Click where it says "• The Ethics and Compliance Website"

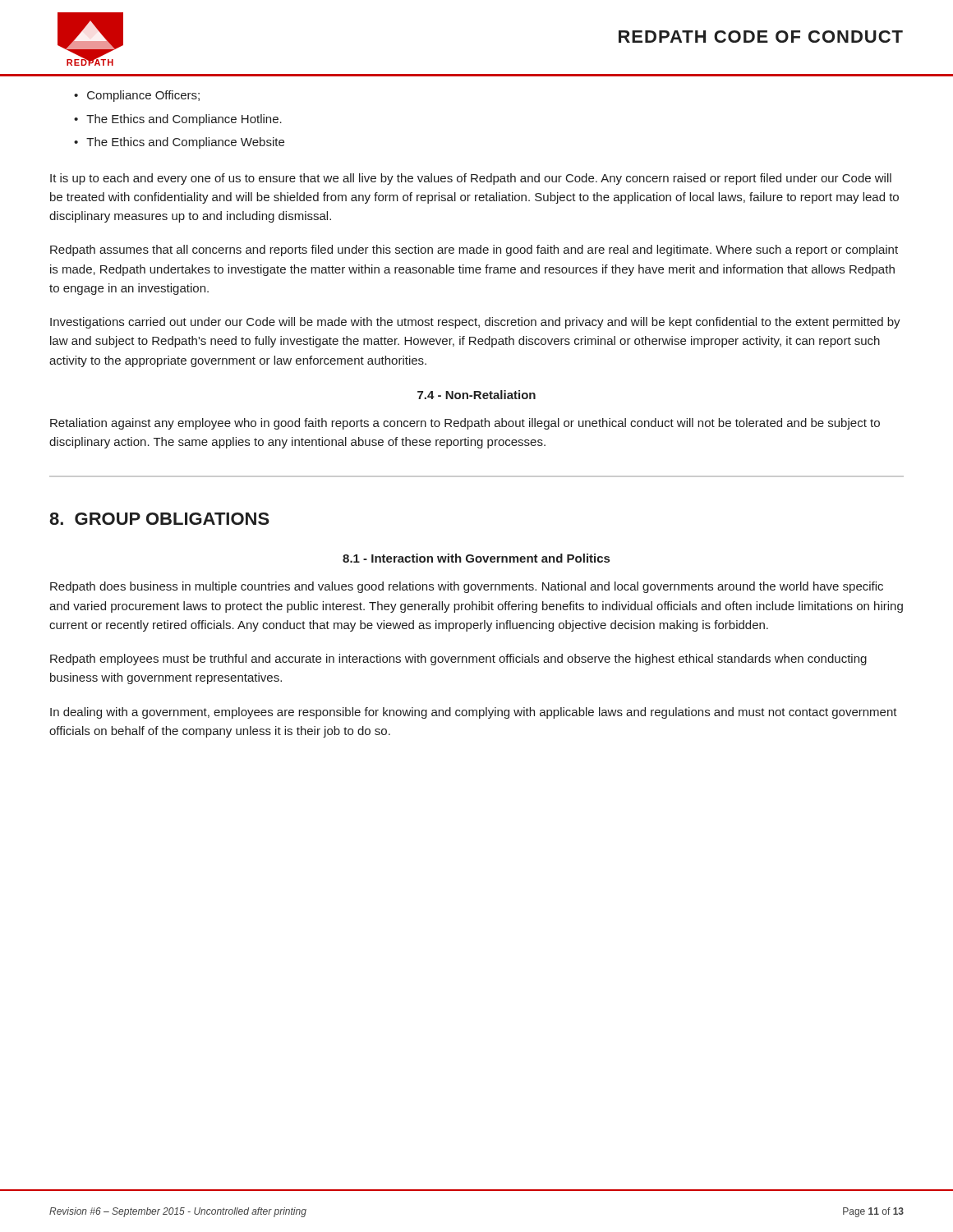click(179, 142)
